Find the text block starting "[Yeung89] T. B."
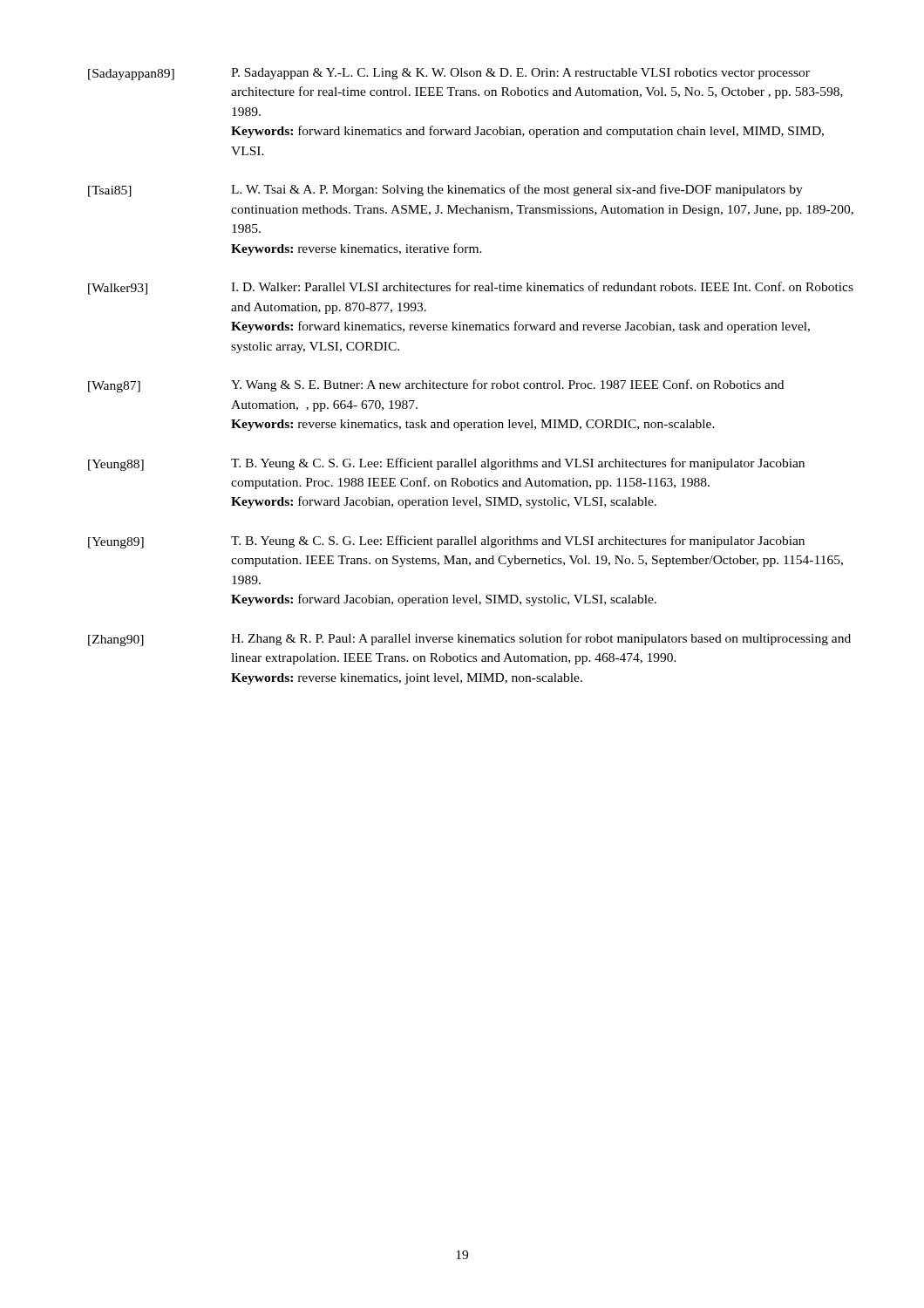The image size is (924, 1308). coord(471,570)
